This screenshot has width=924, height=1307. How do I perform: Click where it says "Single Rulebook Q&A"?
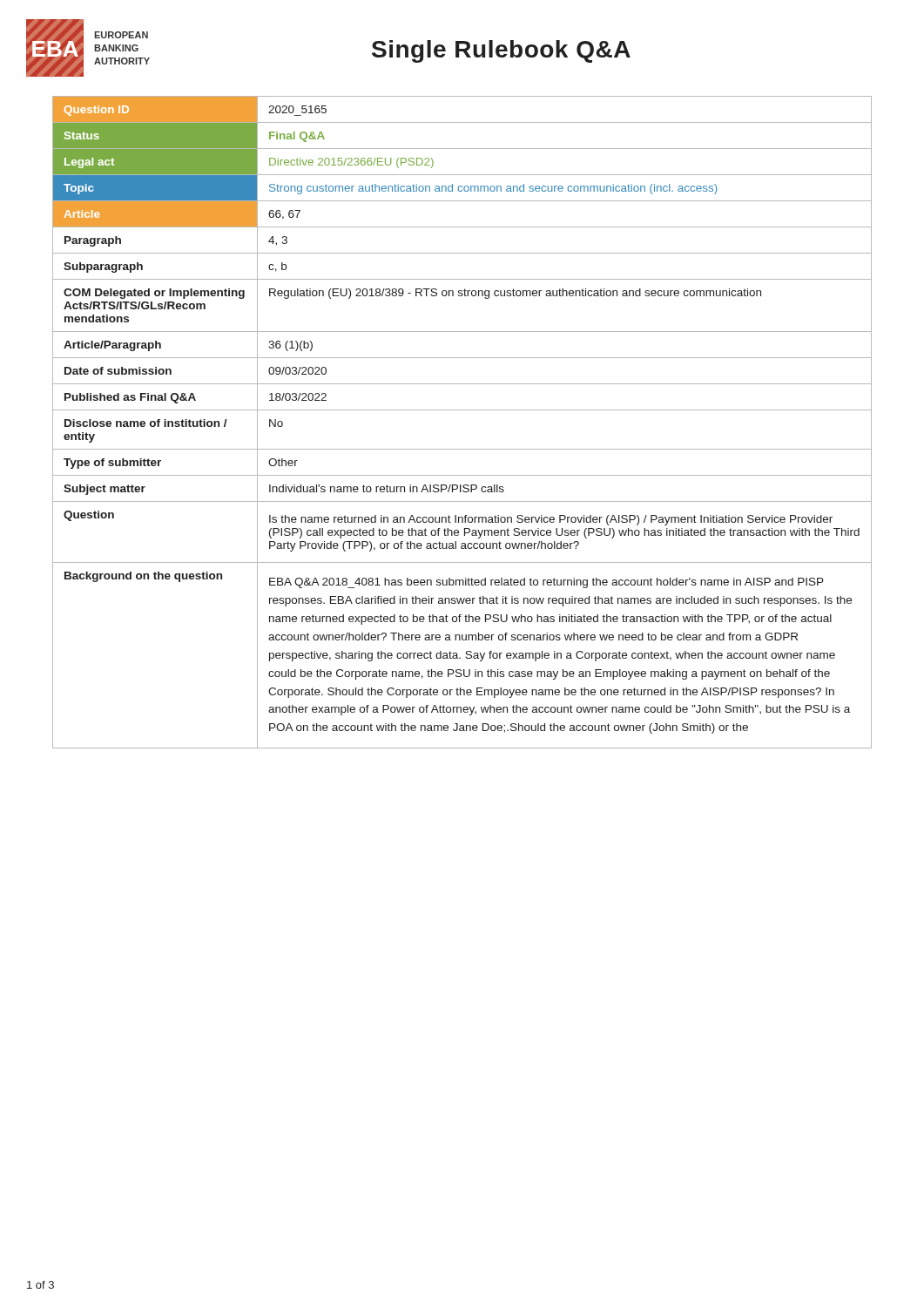[x=501, y=49]
